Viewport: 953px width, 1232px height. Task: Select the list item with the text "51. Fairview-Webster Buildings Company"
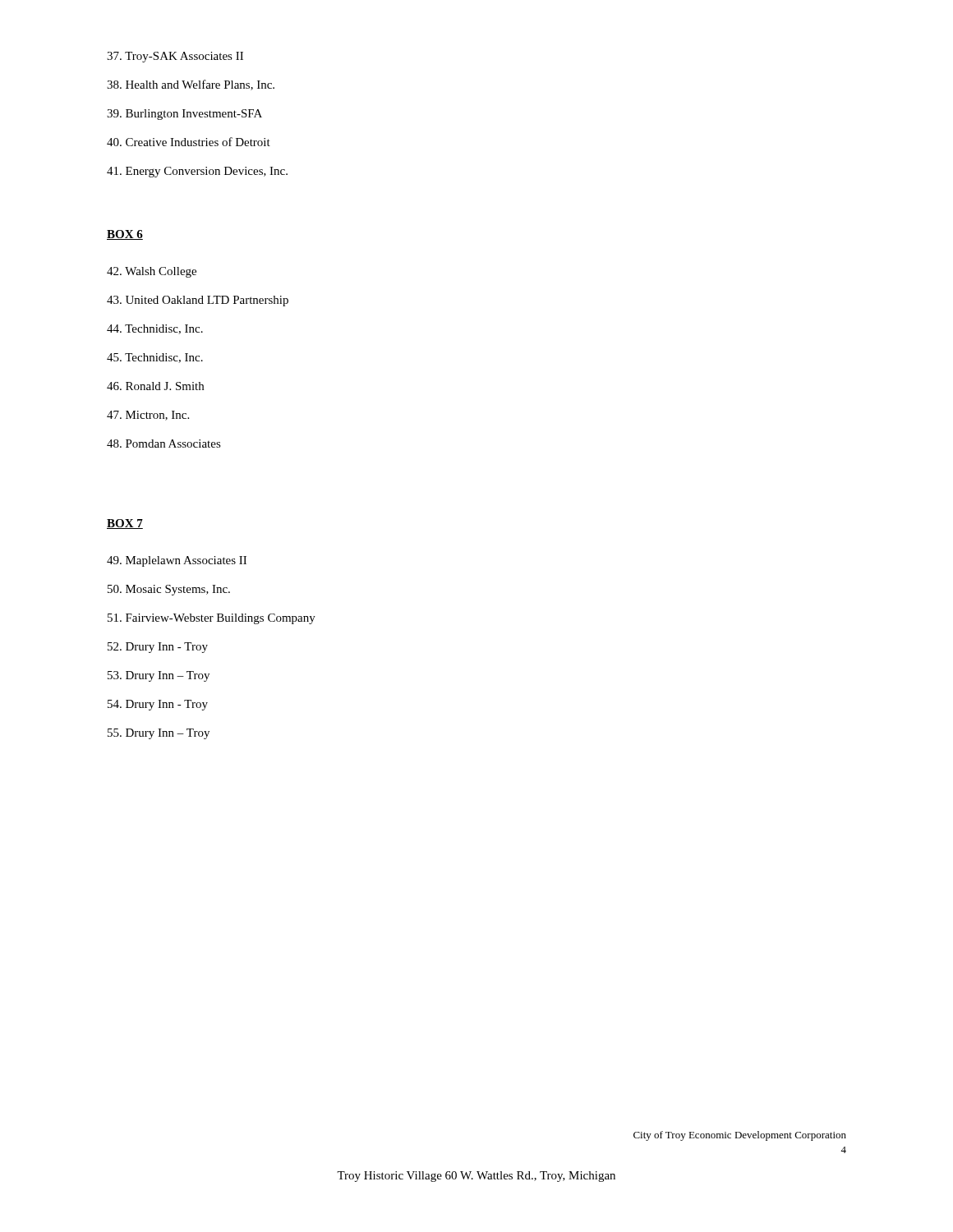[x=211, y=618]
